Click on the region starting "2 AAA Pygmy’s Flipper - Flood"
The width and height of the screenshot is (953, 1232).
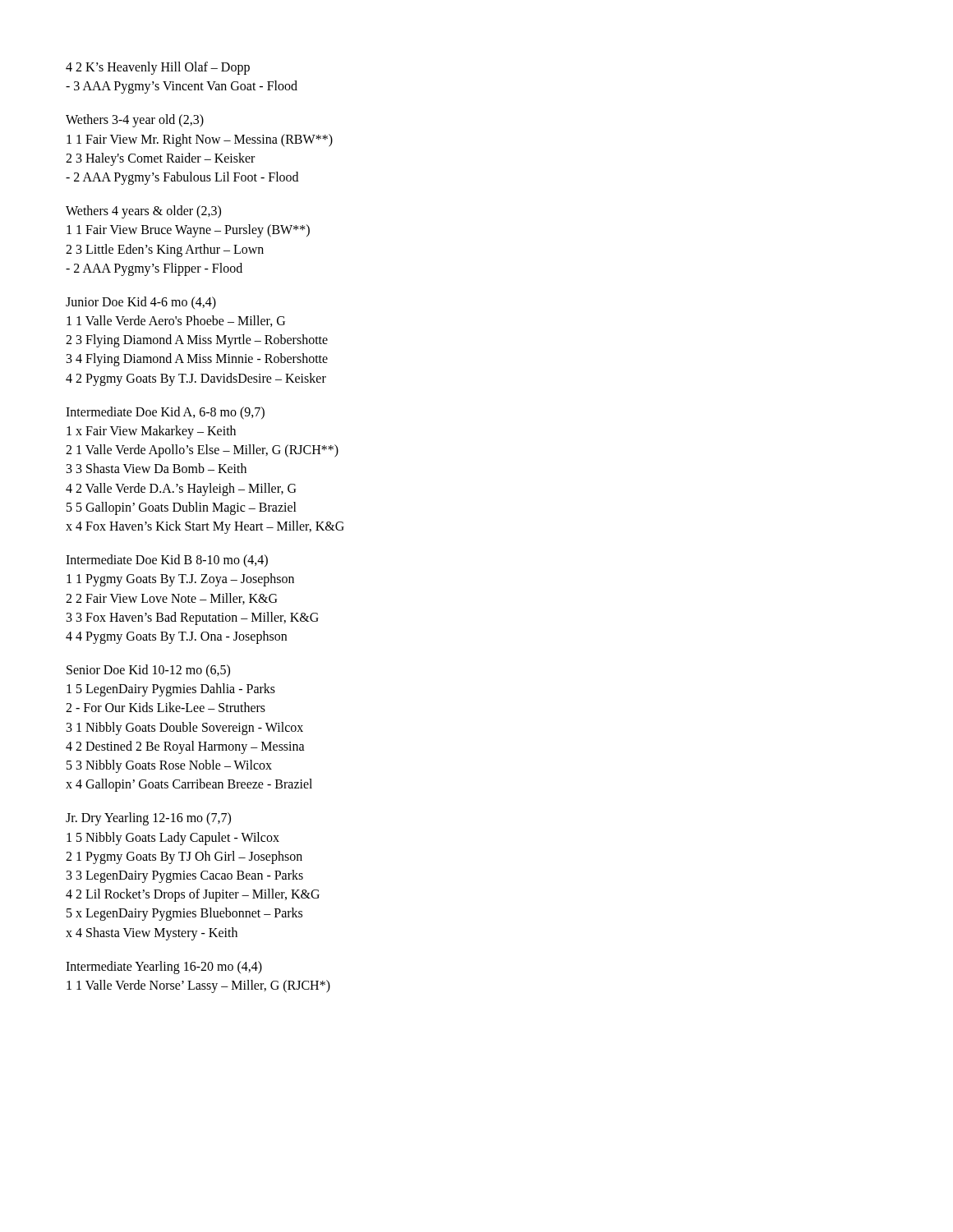(x=154, y=268)
